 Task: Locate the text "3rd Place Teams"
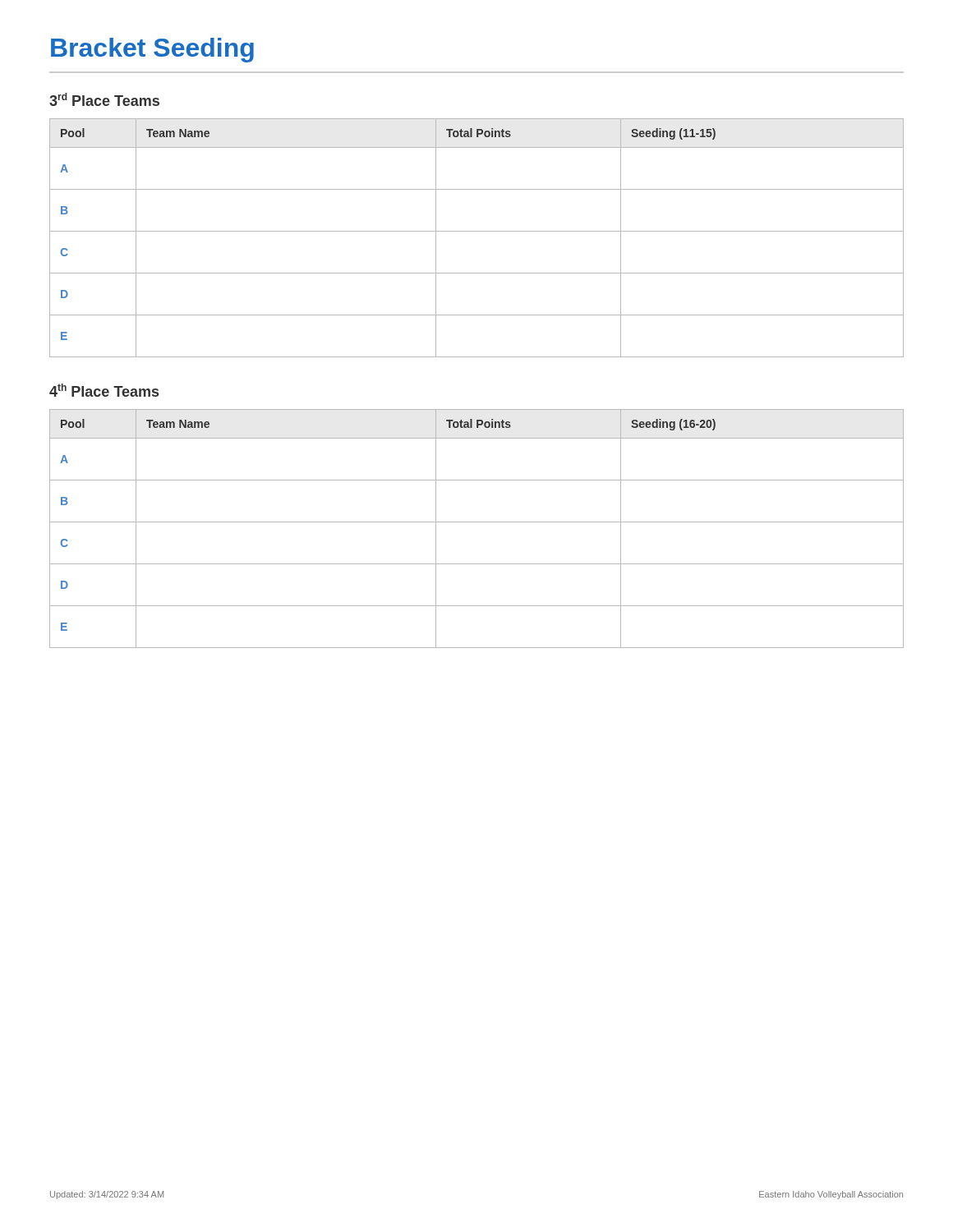pos(104,99)
